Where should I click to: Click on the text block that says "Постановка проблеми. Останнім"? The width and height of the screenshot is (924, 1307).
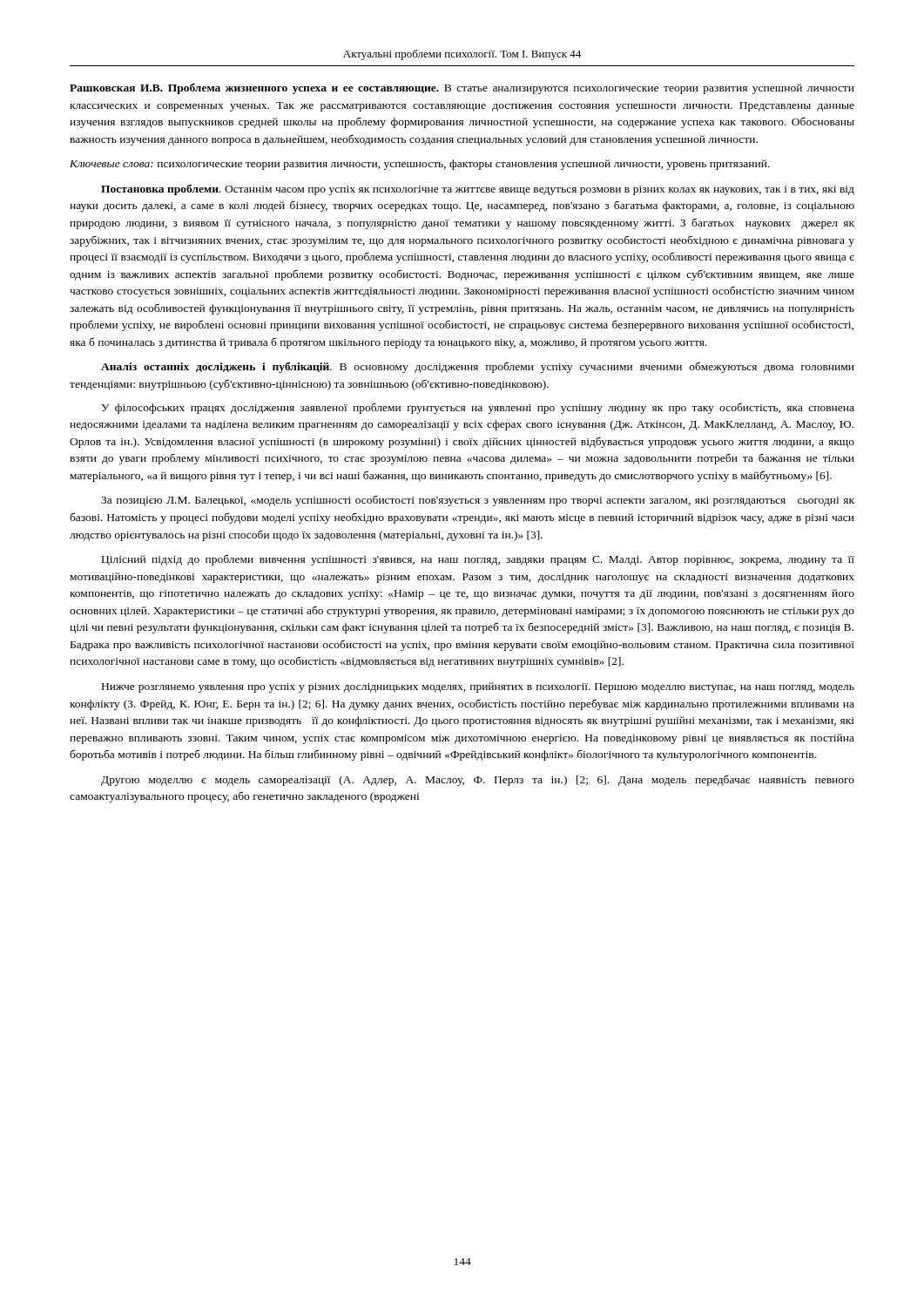(x=462, y=265)
